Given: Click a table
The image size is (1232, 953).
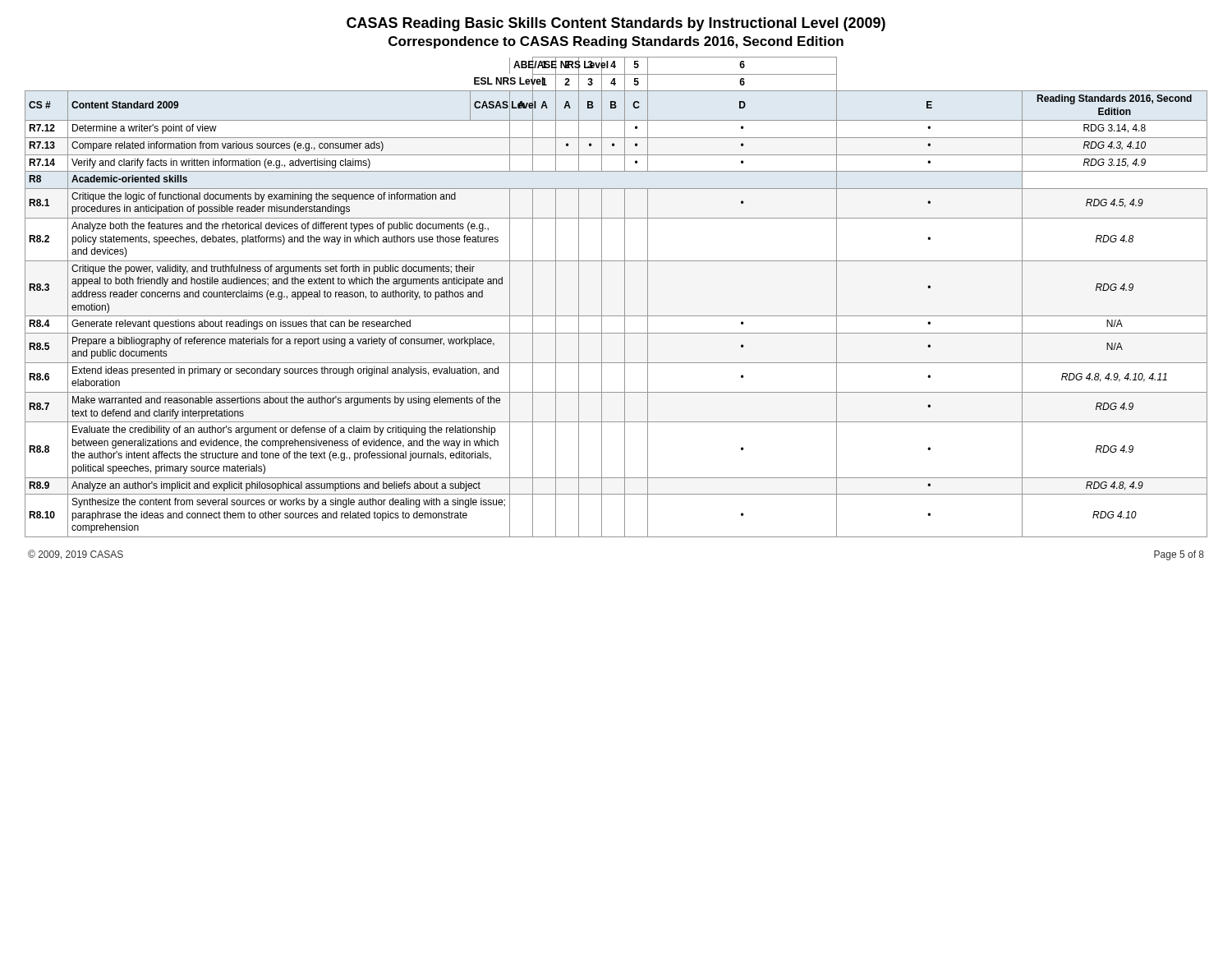Looking at the screenshot, I should (x=616, y=297).
